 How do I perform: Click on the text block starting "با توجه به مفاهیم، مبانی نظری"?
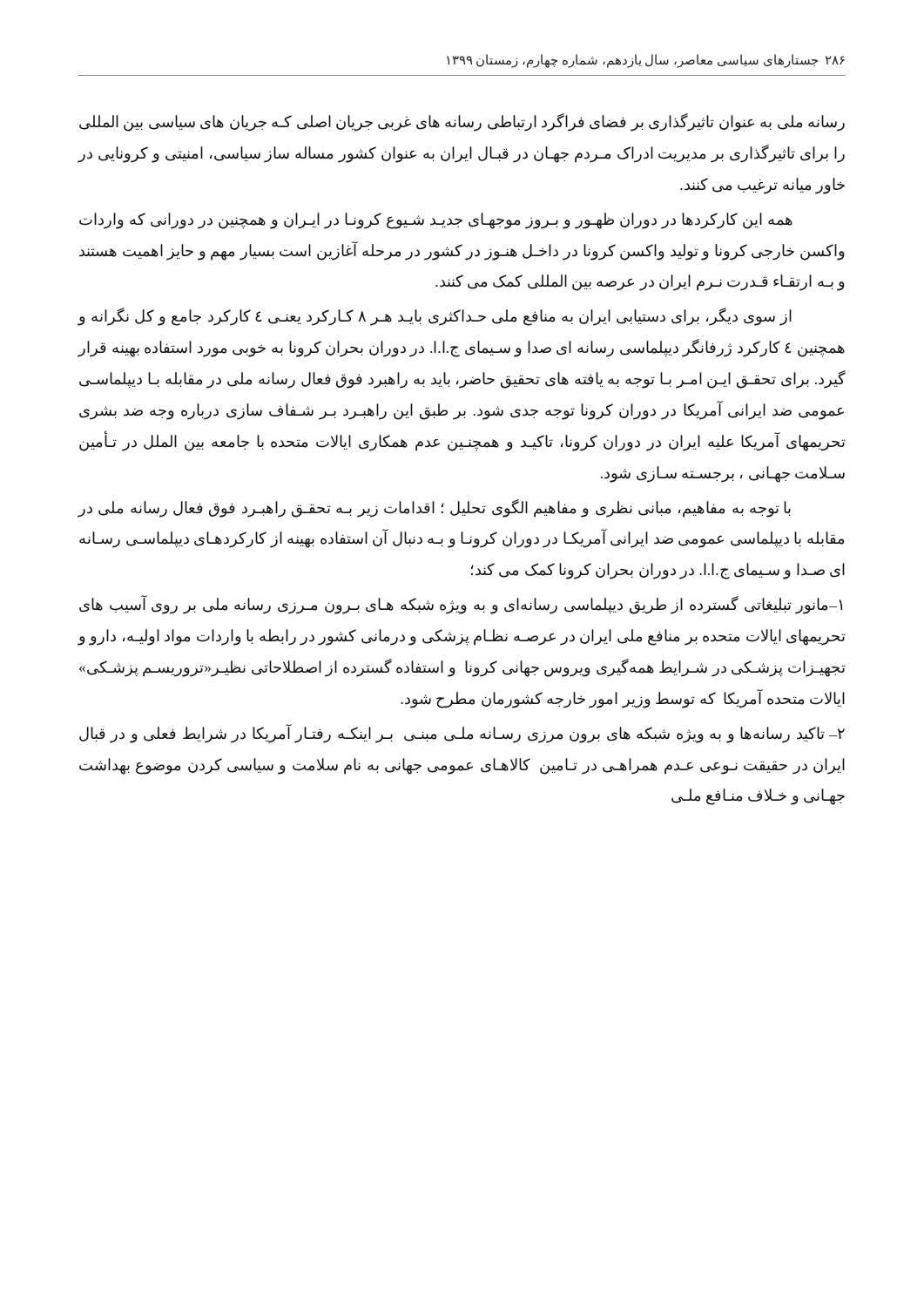coord(462,539)
